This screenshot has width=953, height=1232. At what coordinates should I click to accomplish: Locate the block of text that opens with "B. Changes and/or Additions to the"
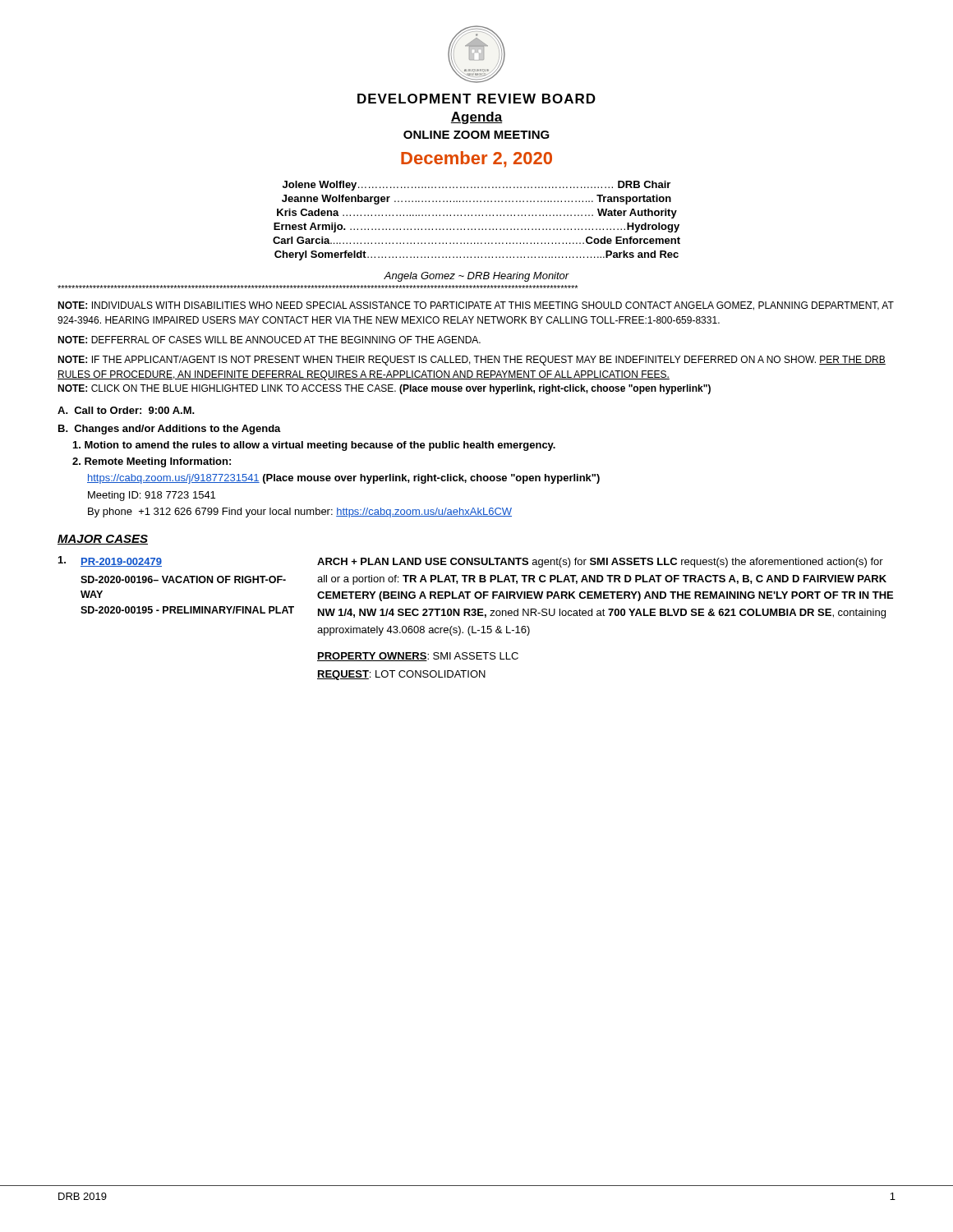coord(329,471)
